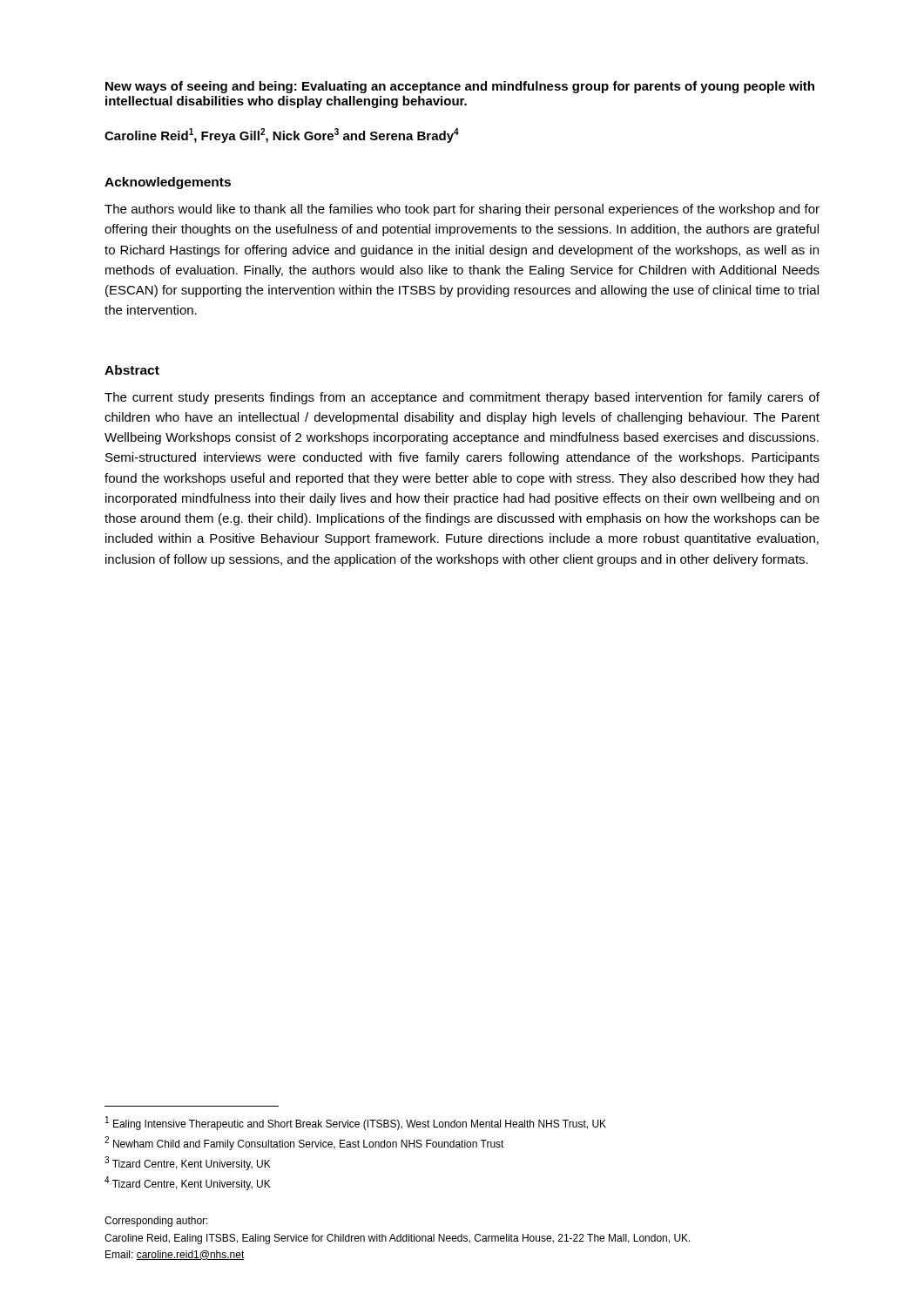Click on the text starting "Caroline Reid1, Freya Gill2,"

coord(282,135)
